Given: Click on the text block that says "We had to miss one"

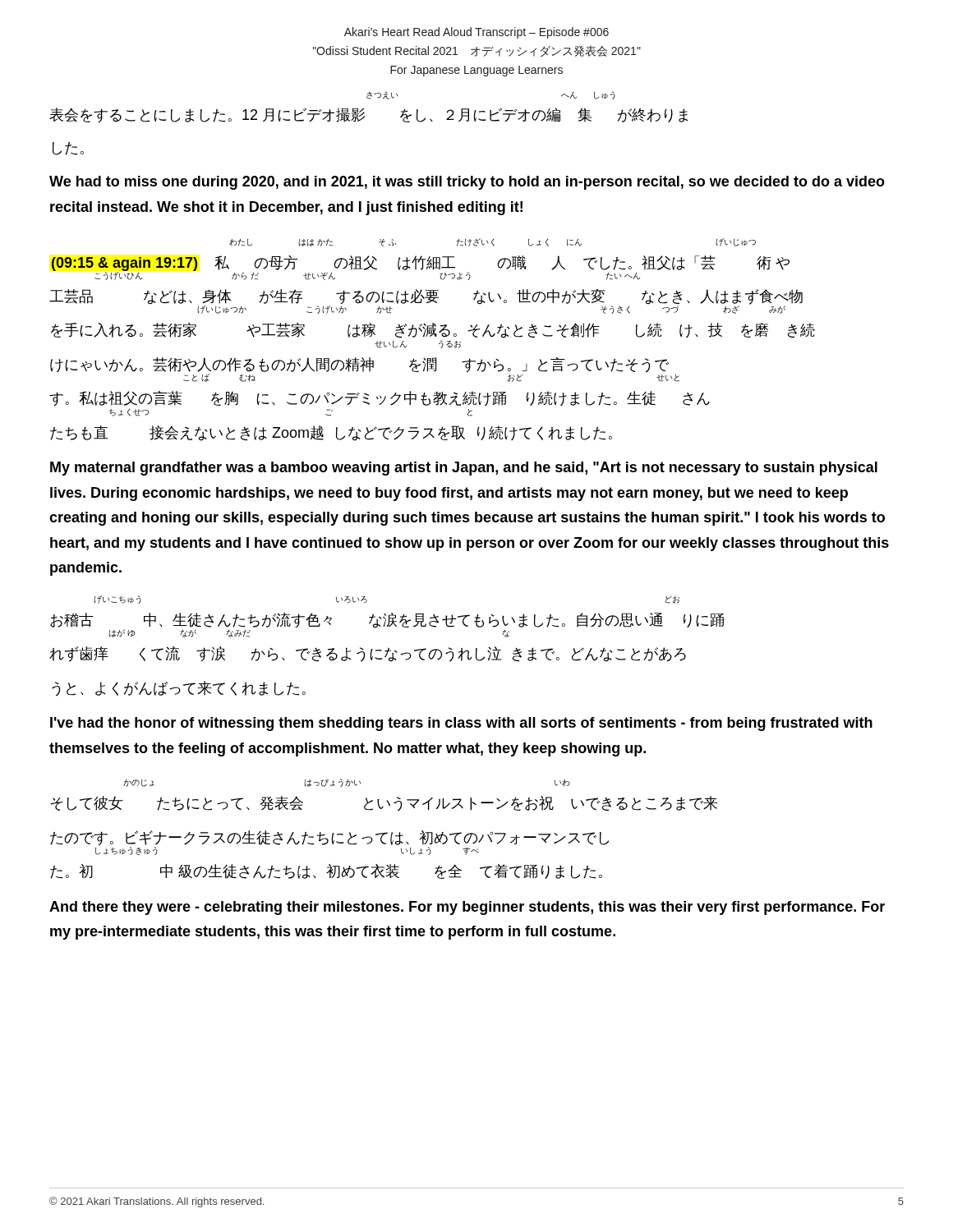Looking at the screenshot, I should tap(467, 194).
